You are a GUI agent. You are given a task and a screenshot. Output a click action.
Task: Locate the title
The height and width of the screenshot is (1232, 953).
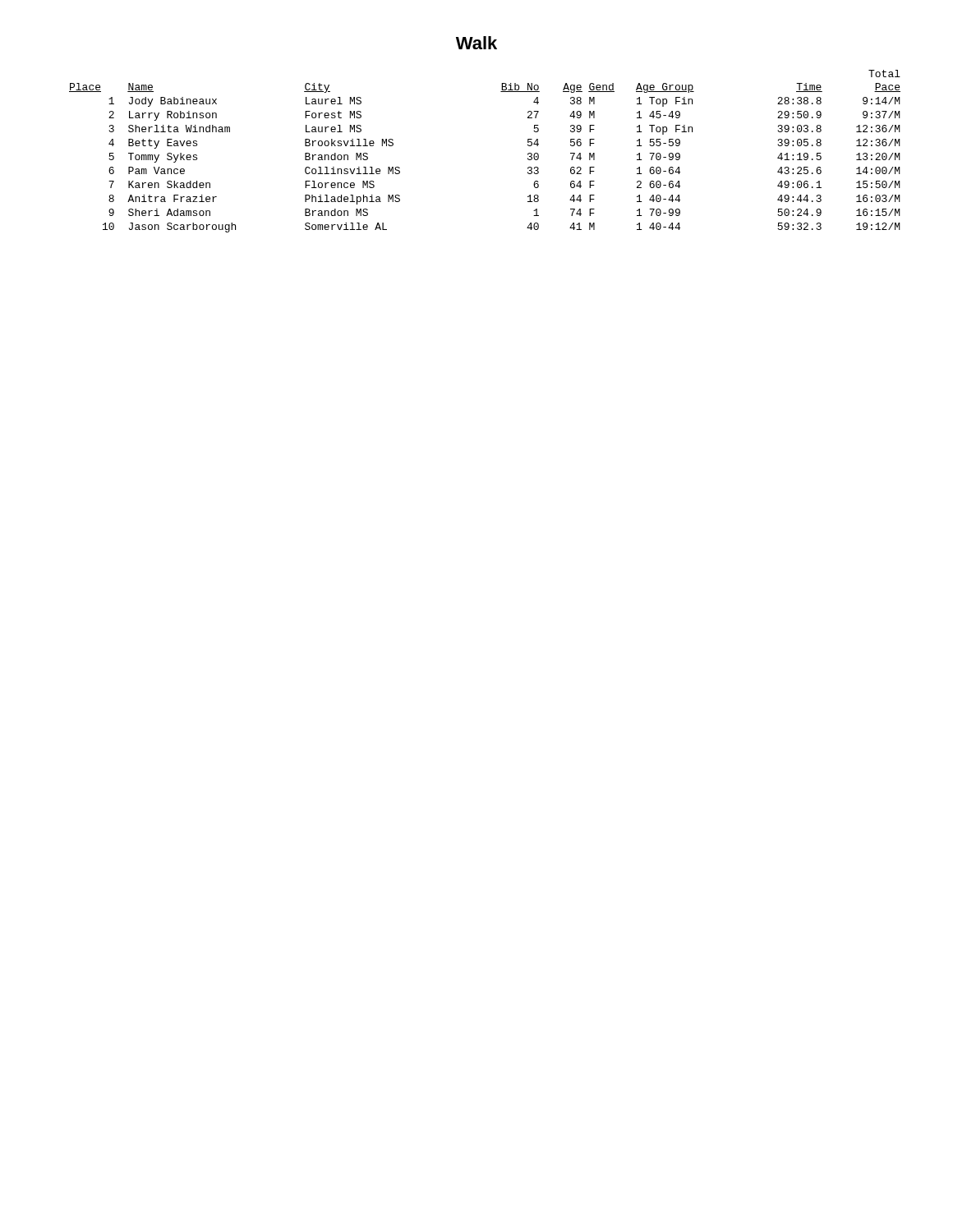tap(476, 43)
